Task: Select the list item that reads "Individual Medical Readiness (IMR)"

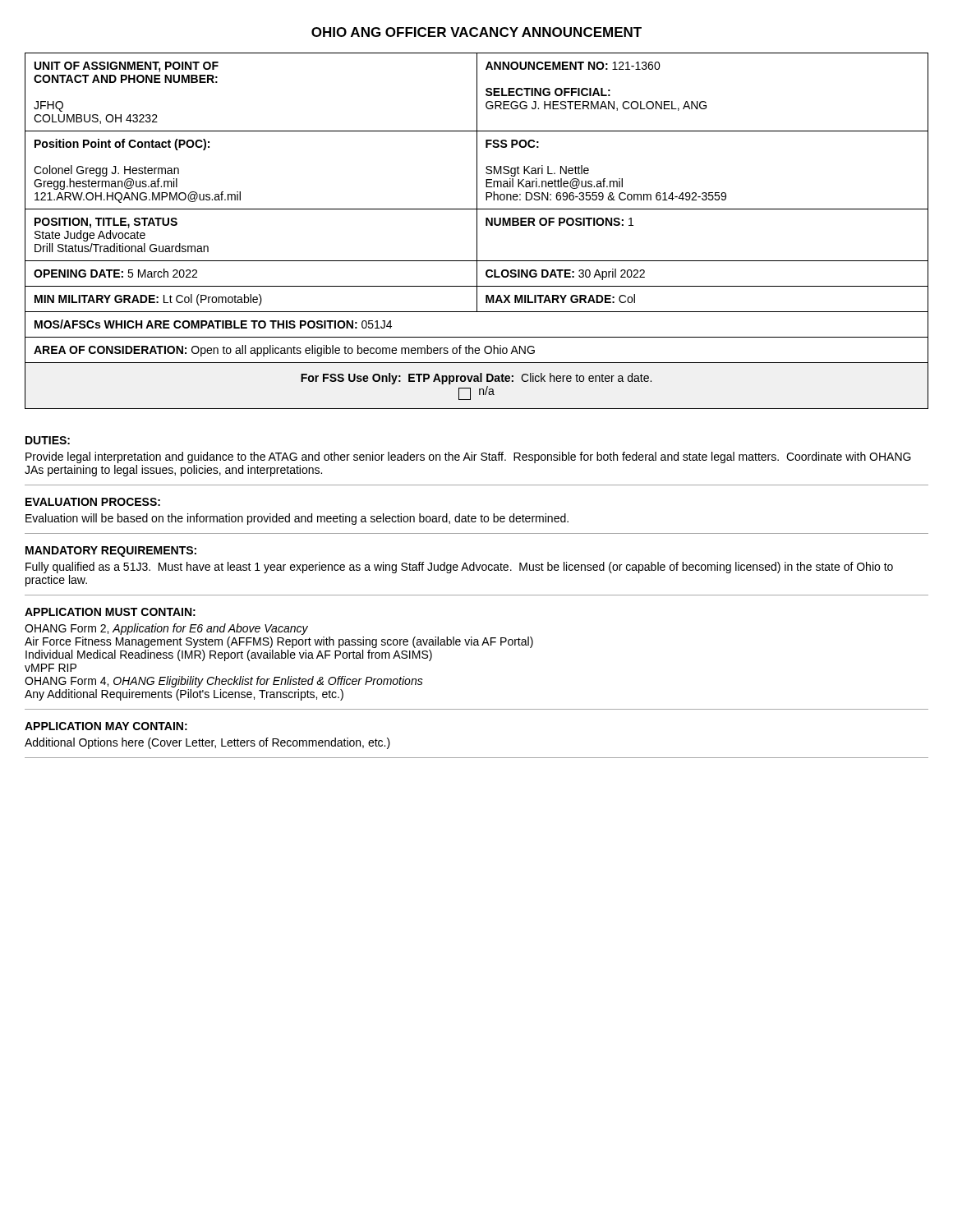Action: [x=229, y=655]
